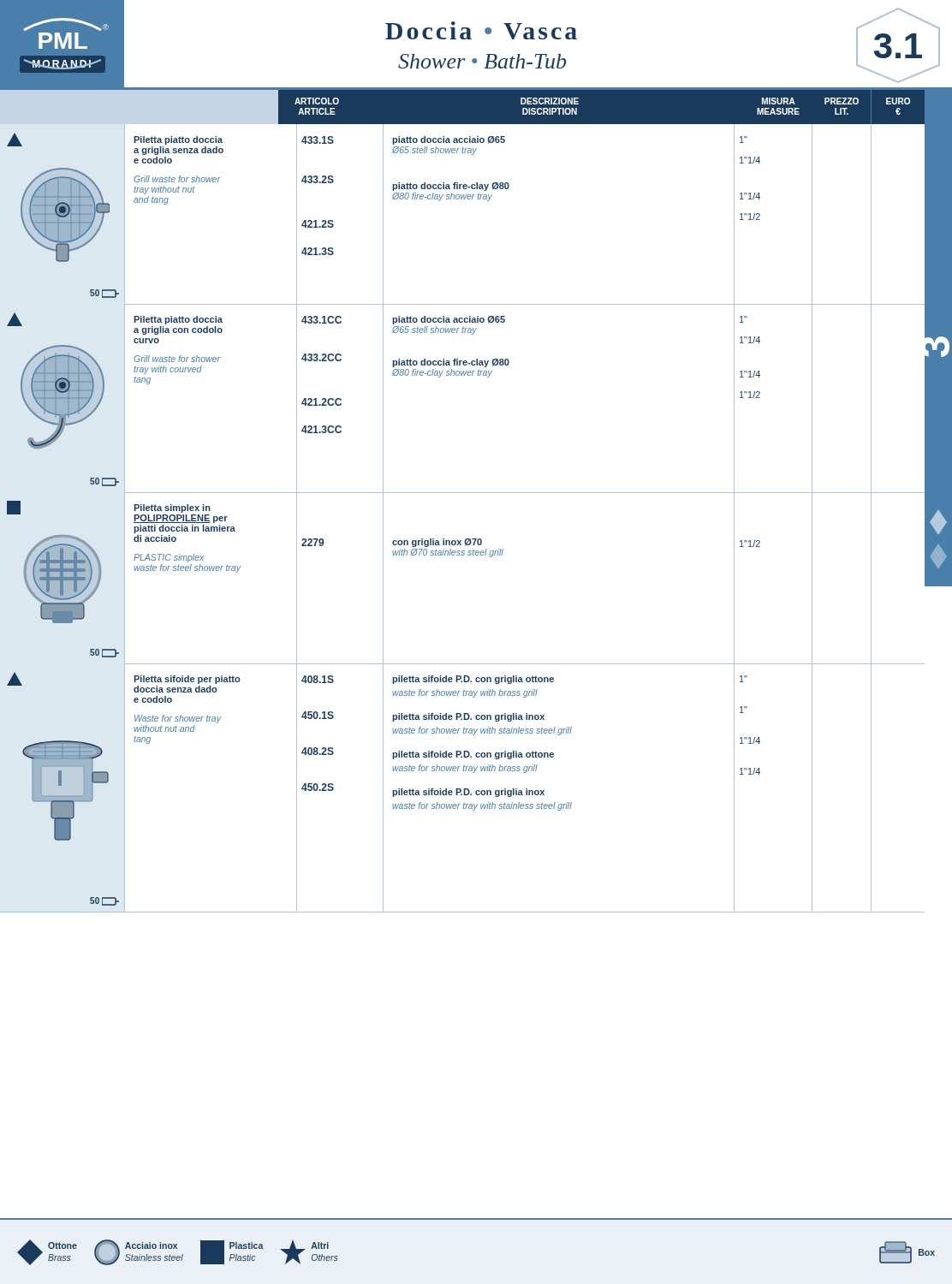This screenshot has height=1284, width=952.
Task: Locate the table with the text "50 Piletta simplex"
Action: tap(462, 578)
